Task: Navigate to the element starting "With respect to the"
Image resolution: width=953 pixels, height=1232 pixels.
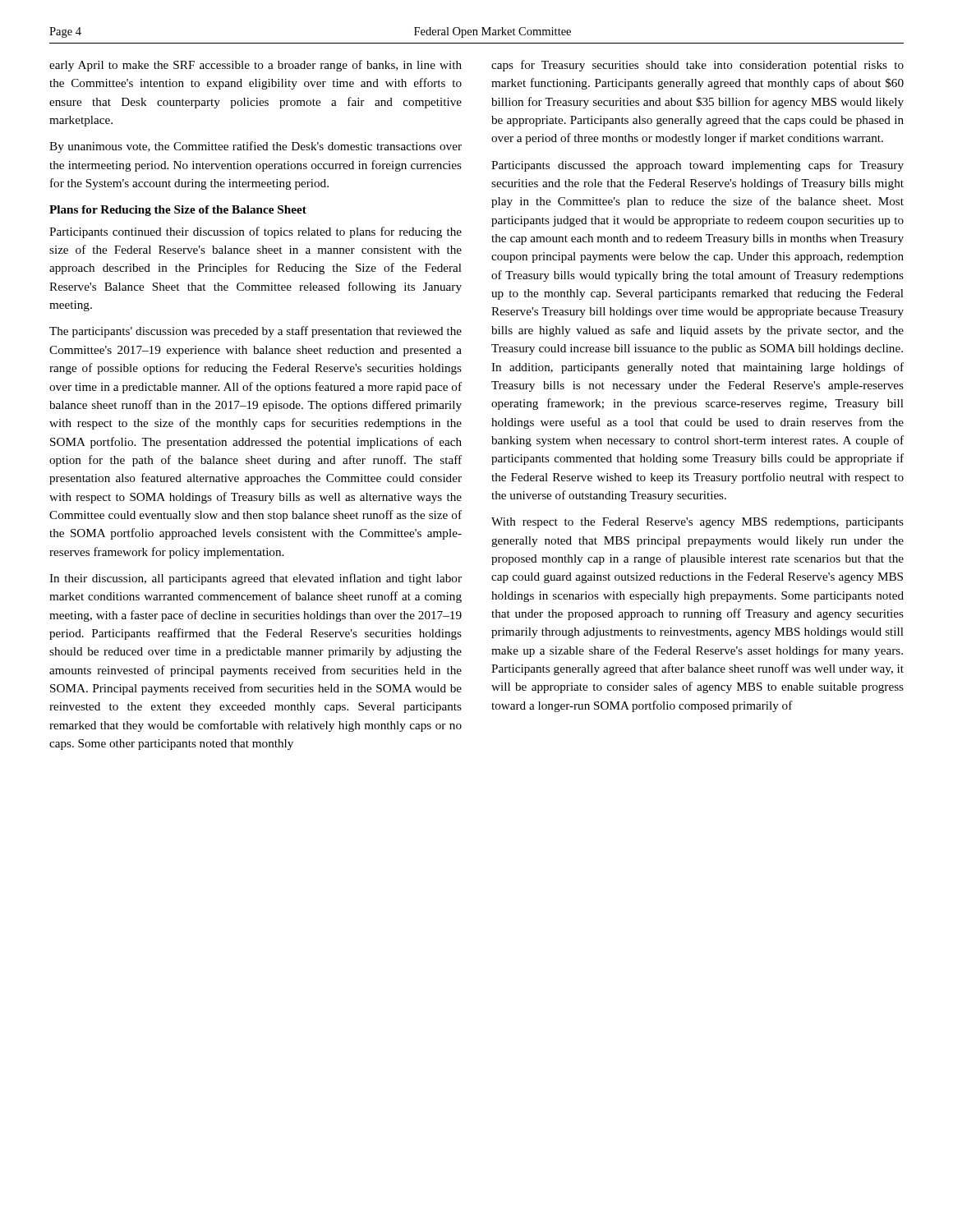Action: point(698,614)
